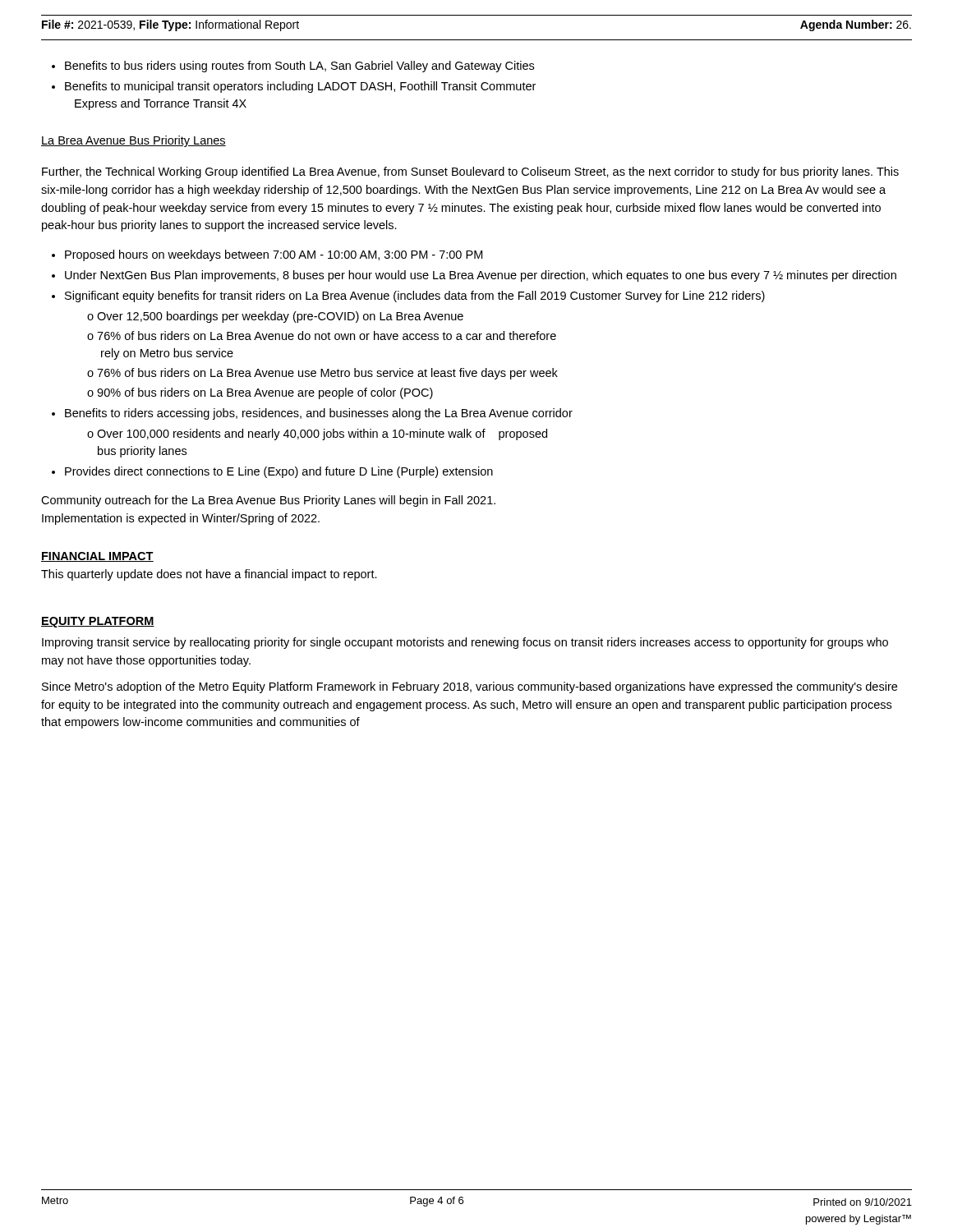
Task: Find the text block containing "Further, the Technical Working Group"
Action: point(470,198)
